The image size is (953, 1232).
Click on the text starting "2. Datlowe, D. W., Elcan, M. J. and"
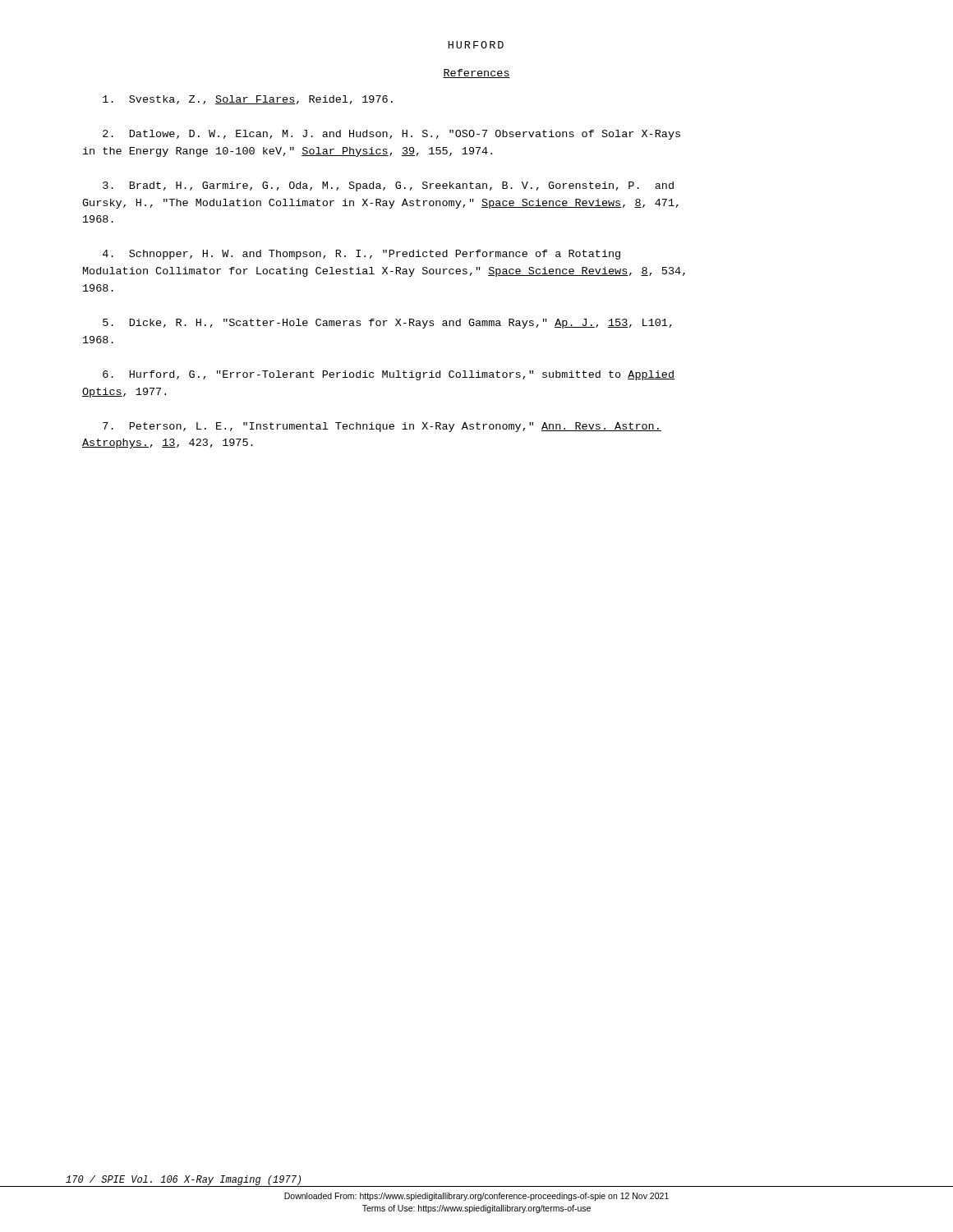coord(382,143)
